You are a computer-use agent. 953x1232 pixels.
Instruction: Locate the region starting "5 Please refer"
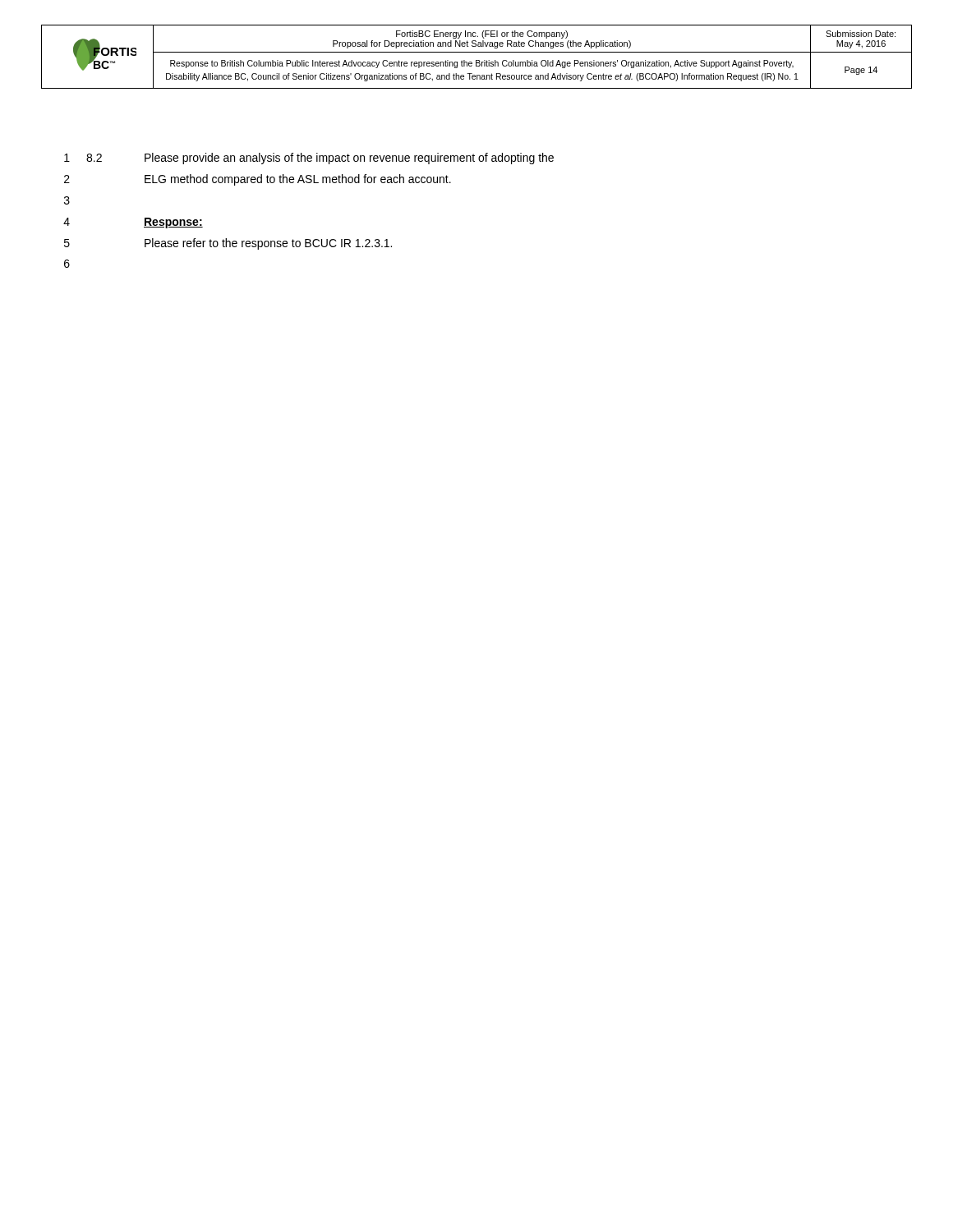(228, 244)
